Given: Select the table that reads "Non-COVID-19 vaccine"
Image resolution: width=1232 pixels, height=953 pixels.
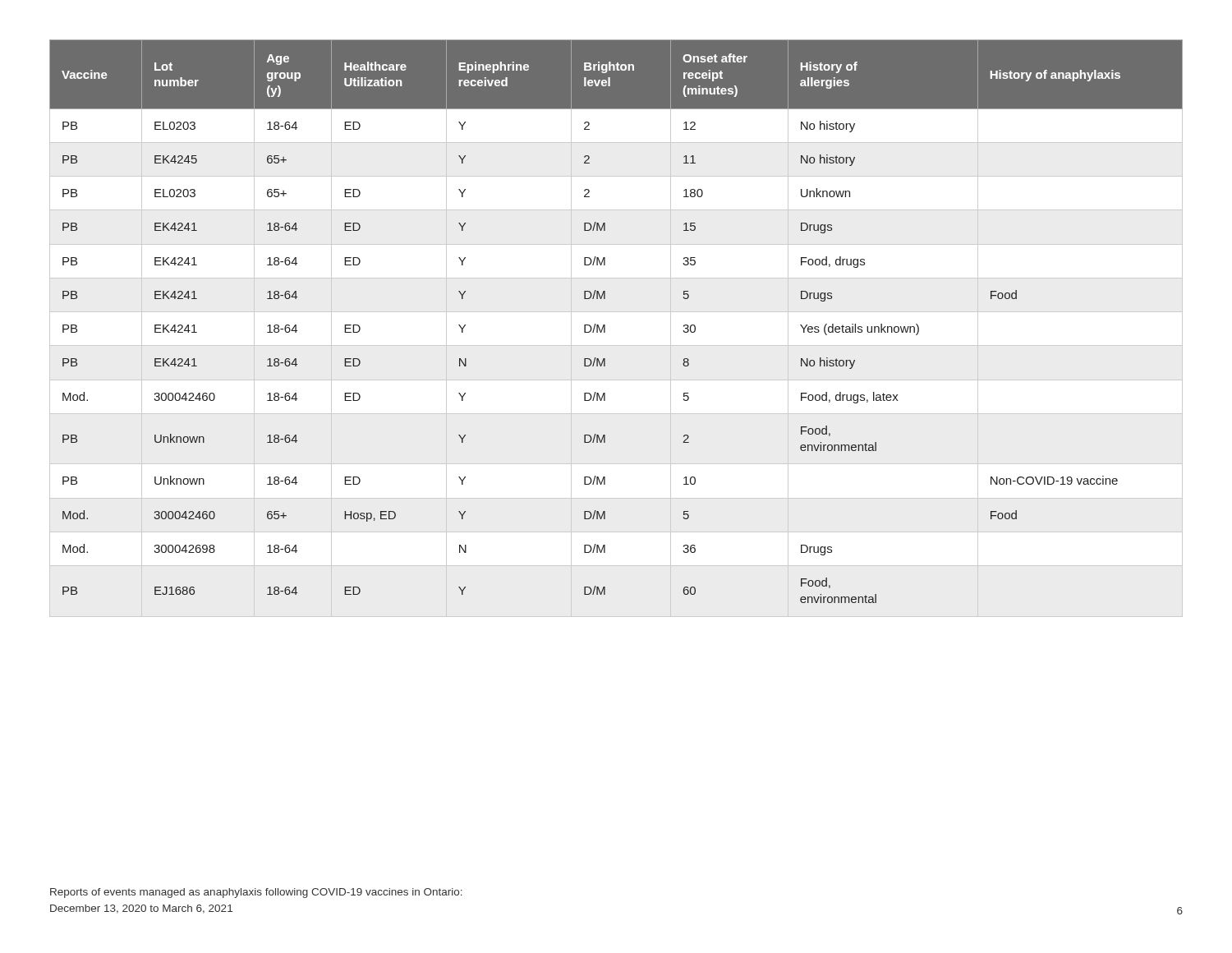Looking at the screenshot, I should coord(616,328).
